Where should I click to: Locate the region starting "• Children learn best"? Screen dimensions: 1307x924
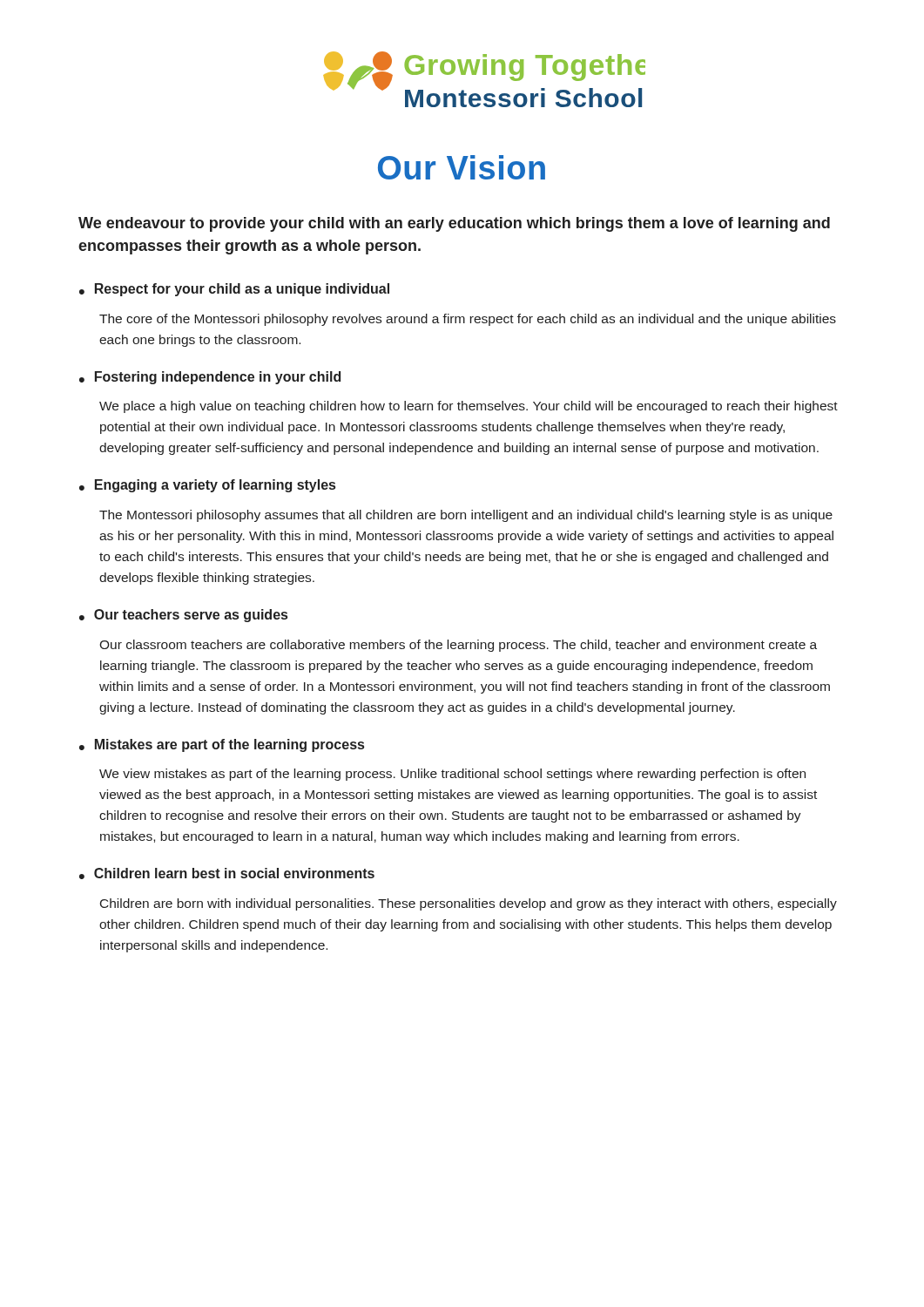click(462, 910)
